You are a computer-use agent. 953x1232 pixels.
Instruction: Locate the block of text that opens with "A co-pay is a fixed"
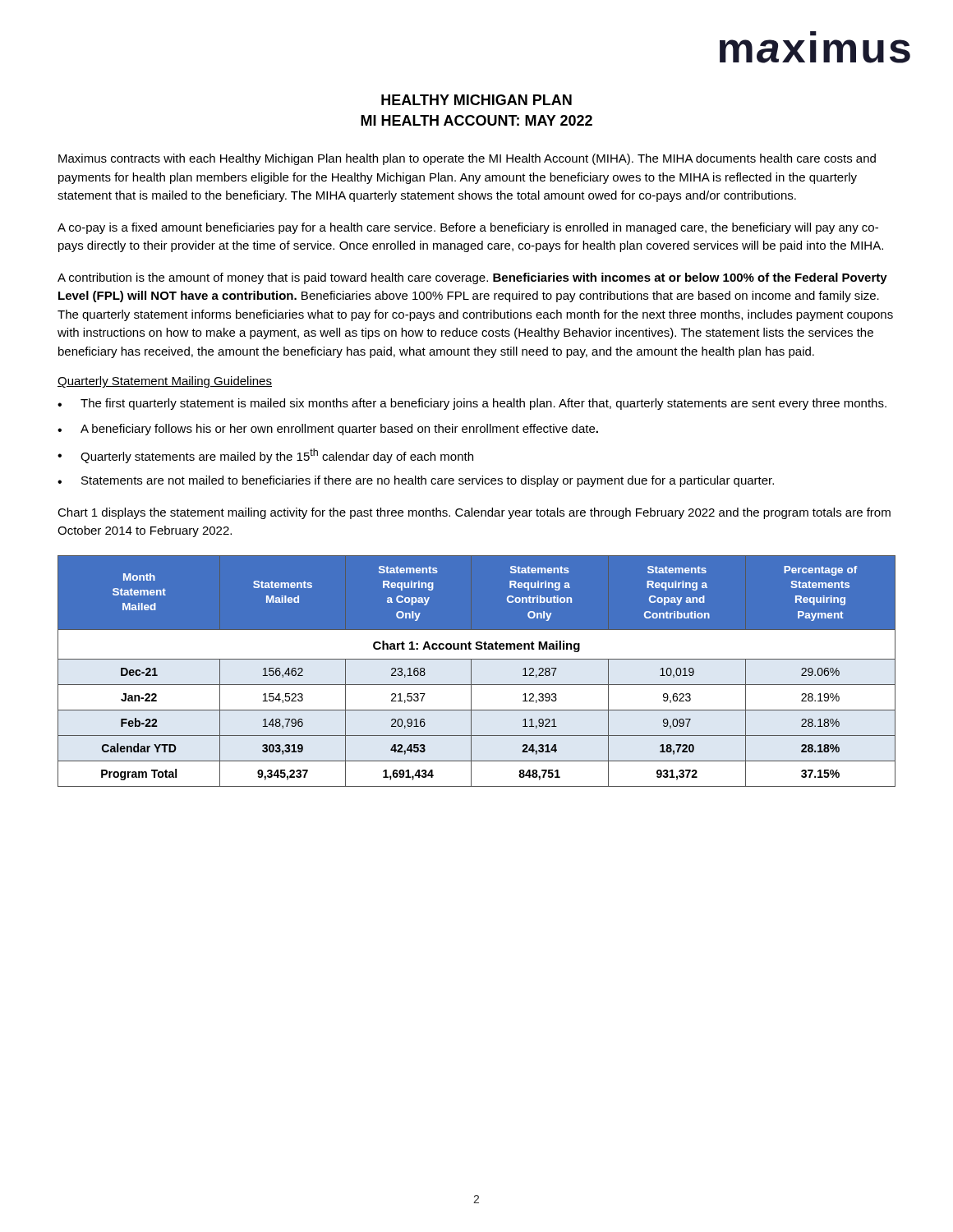click(x=471, y=236)
